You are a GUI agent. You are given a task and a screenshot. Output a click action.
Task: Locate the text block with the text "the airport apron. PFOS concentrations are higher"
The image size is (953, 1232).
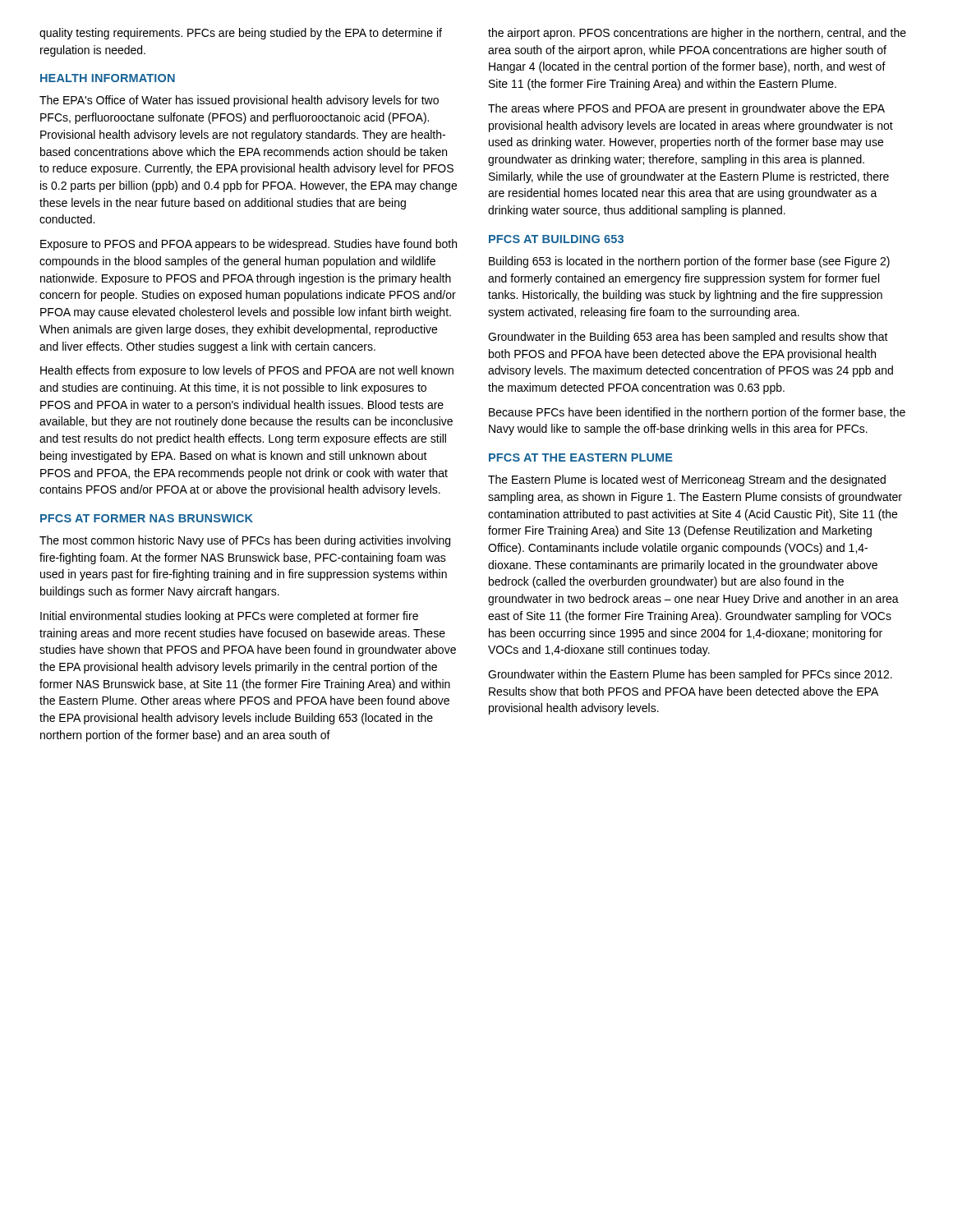click(x=697, y=58)
